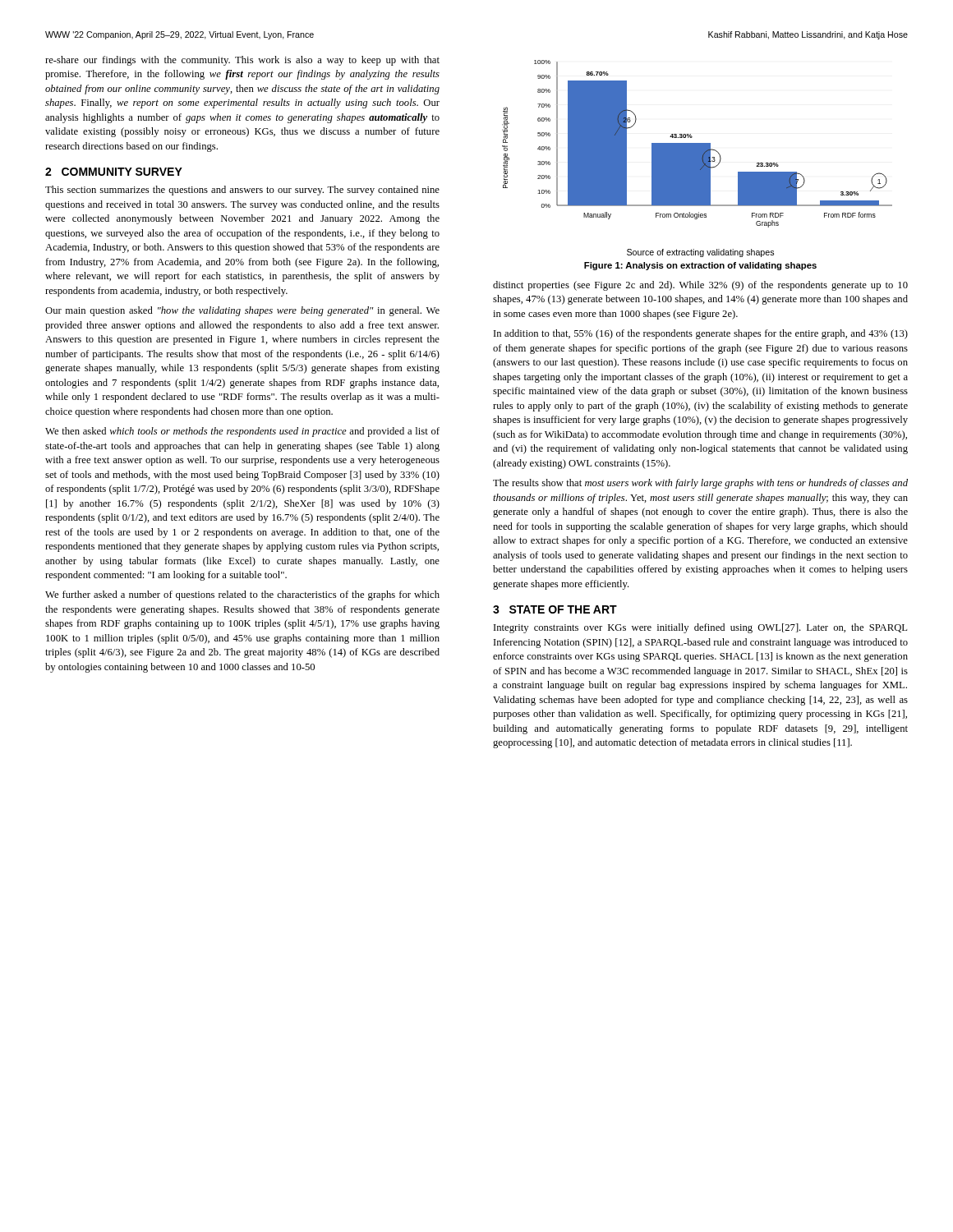Locate the block of text that opens with "Integrity constraints over KGs"
953x1232 pixels.
(x=700, y=686)
